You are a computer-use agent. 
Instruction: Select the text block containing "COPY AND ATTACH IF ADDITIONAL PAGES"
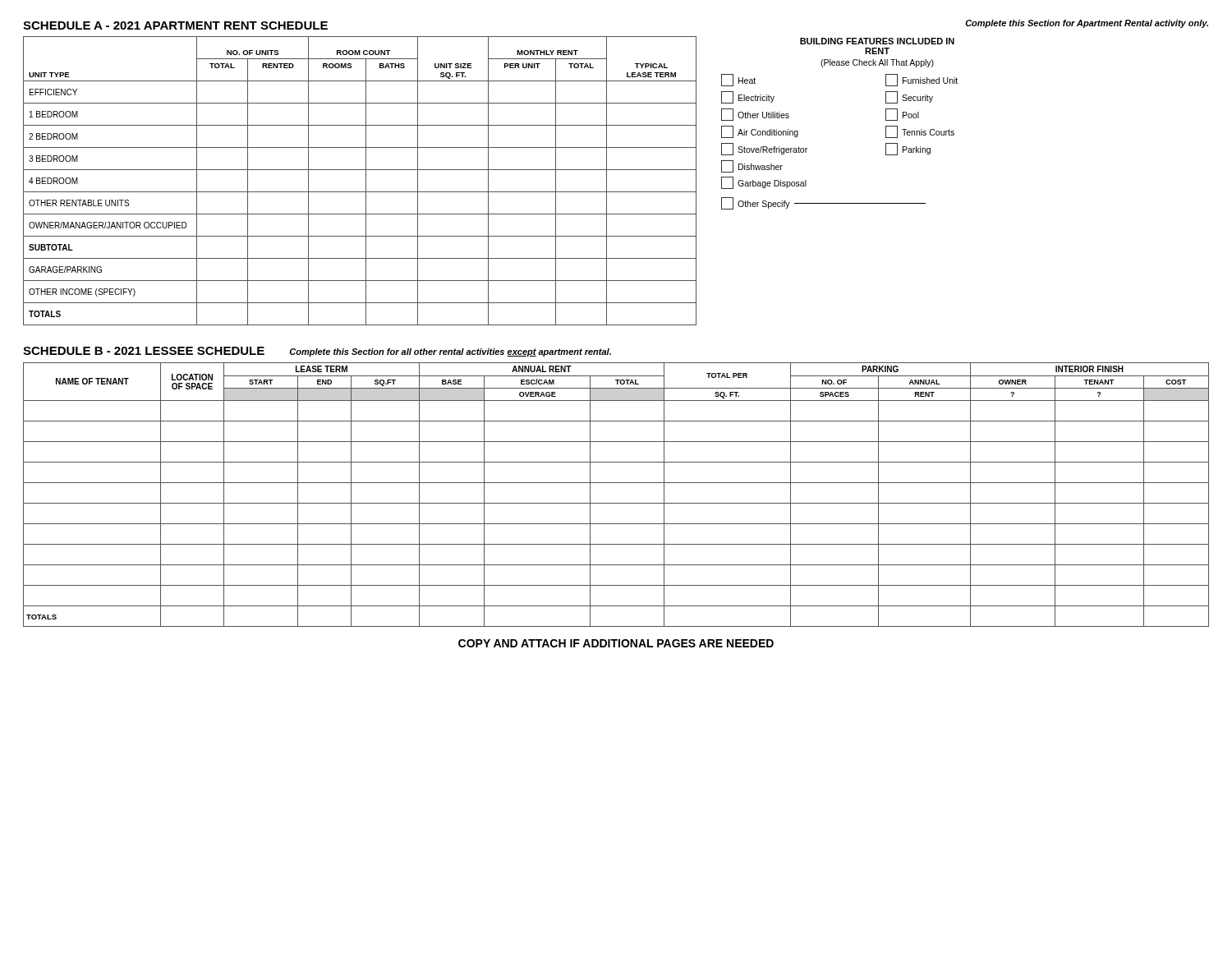point(616,643)
